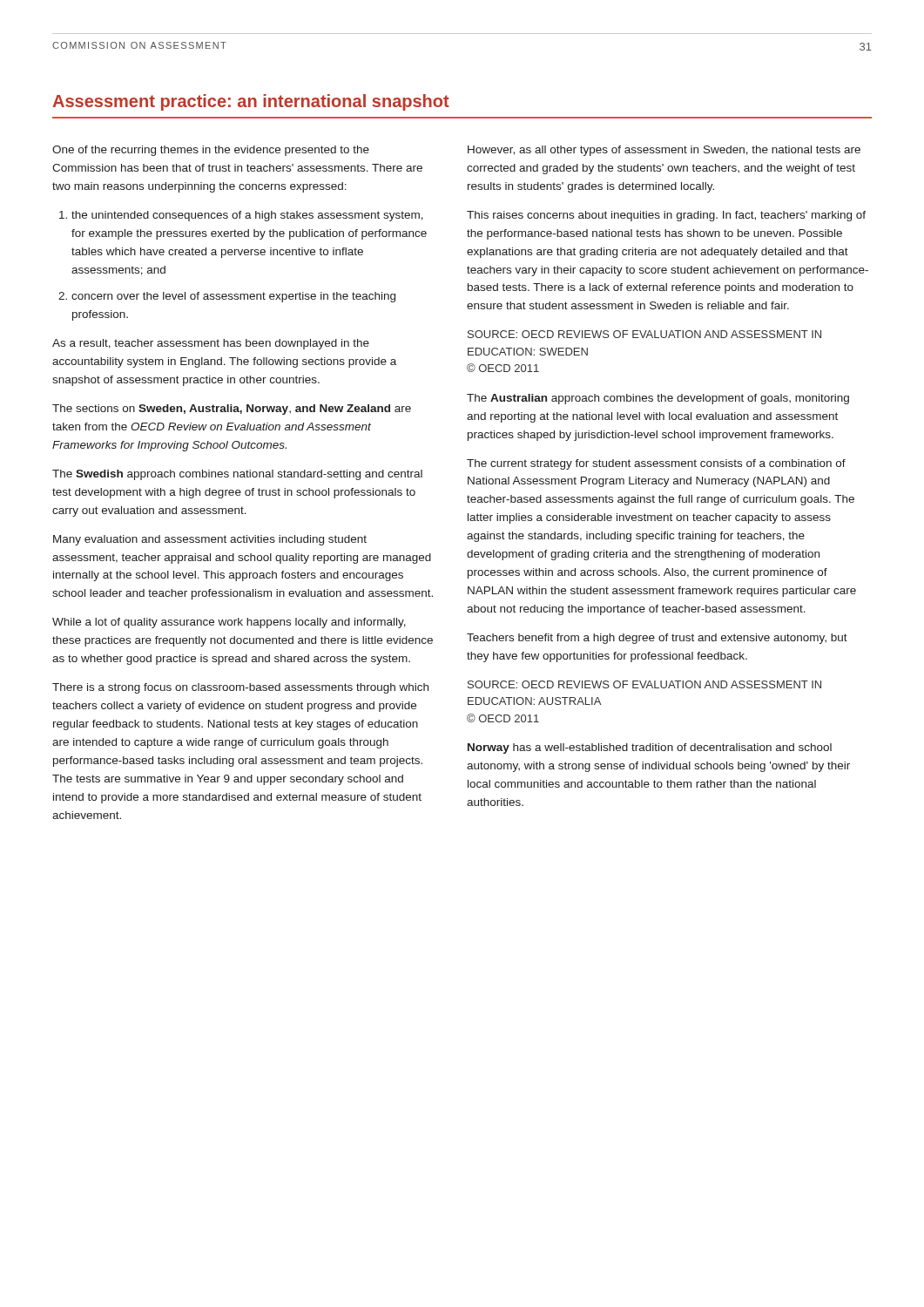Image resolution: width=924 pixels, height=1307 pixels.
Task: Find the block on this page that starts "While a lot of quality assurance work happens"
Action: (244, 641)
